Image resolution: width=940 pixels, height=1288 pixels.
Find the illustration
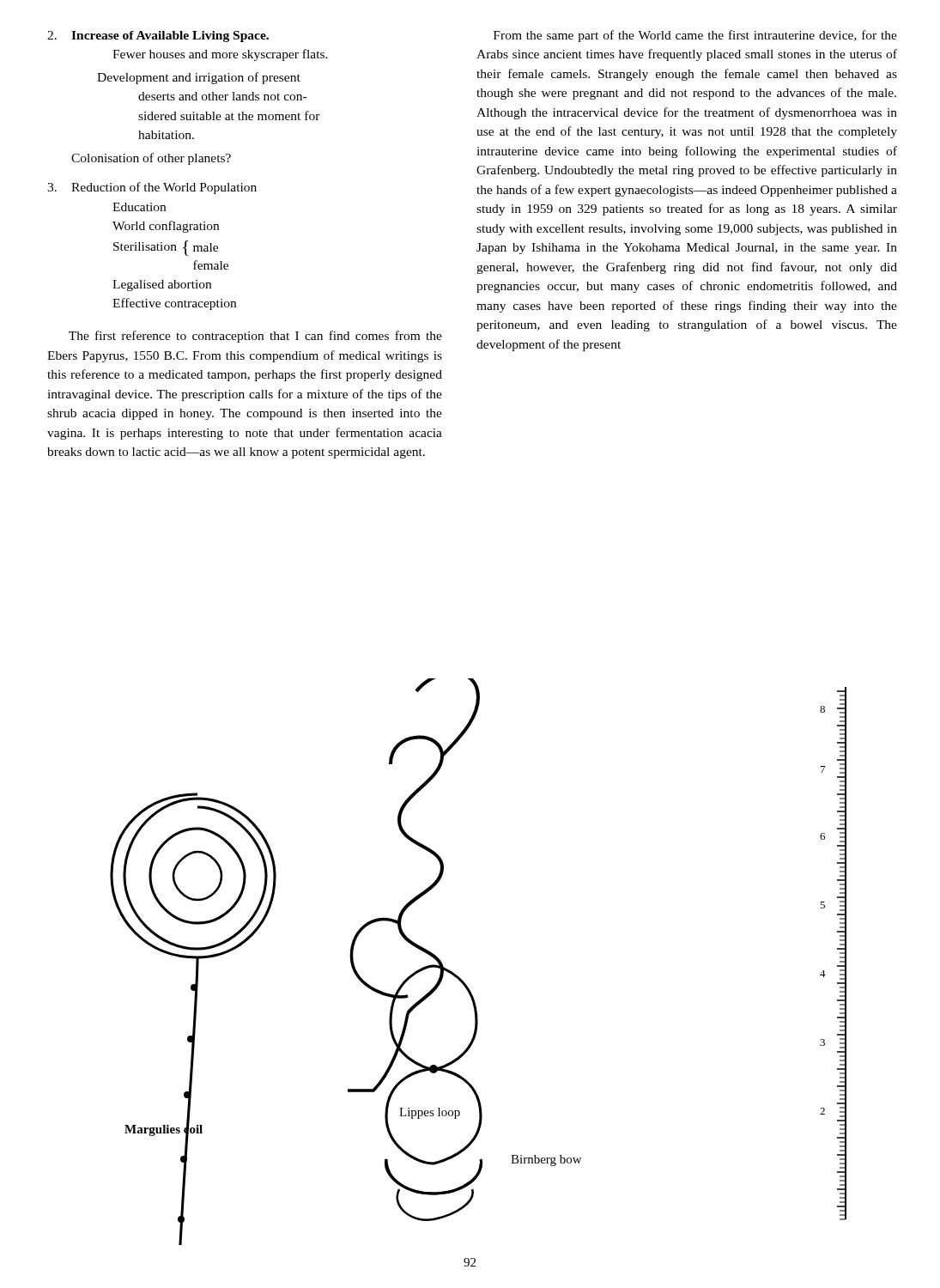point(470,962)
